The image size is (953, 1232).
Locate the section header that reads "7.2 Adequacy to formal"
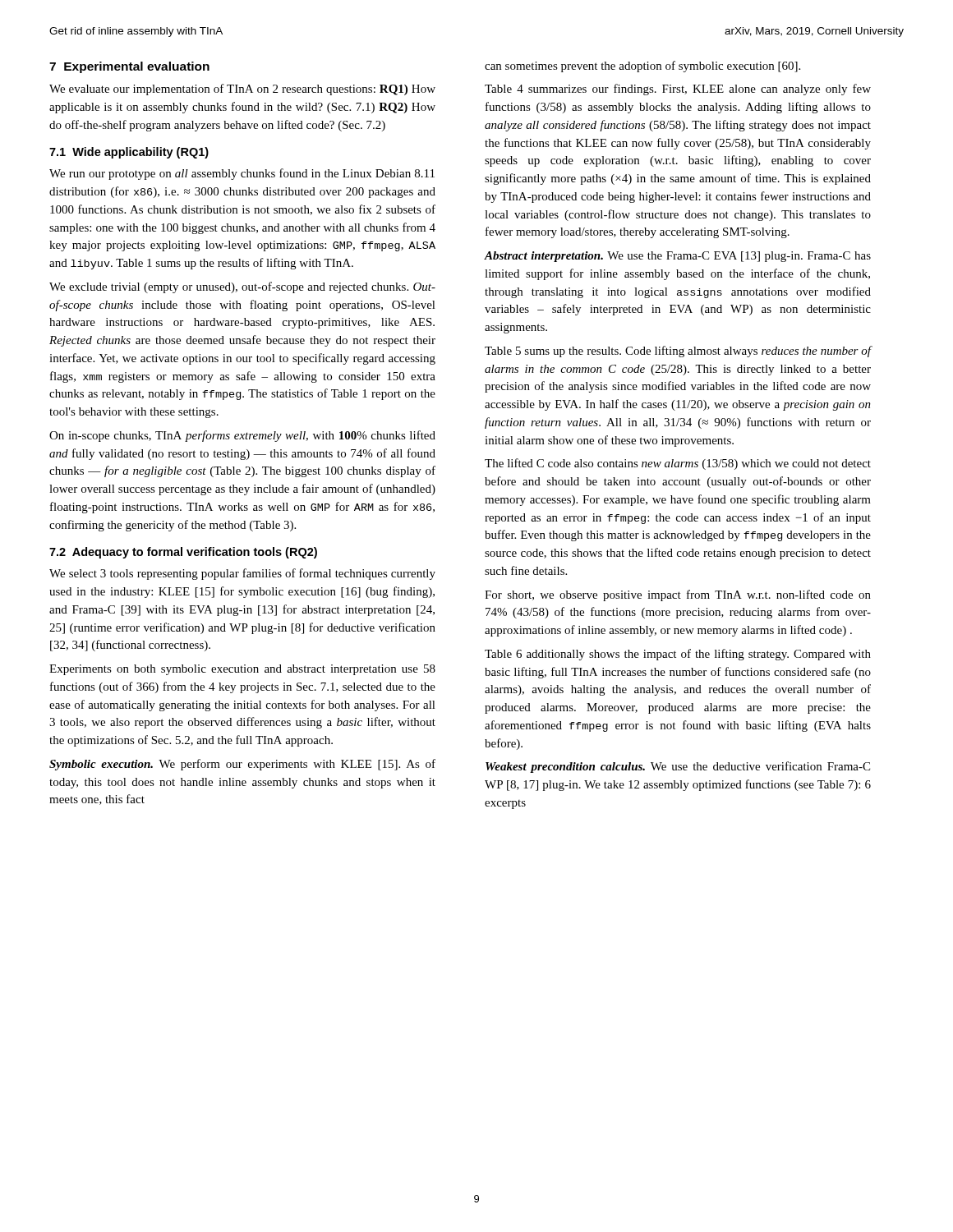pyautogui.click(x=183, y=552)
